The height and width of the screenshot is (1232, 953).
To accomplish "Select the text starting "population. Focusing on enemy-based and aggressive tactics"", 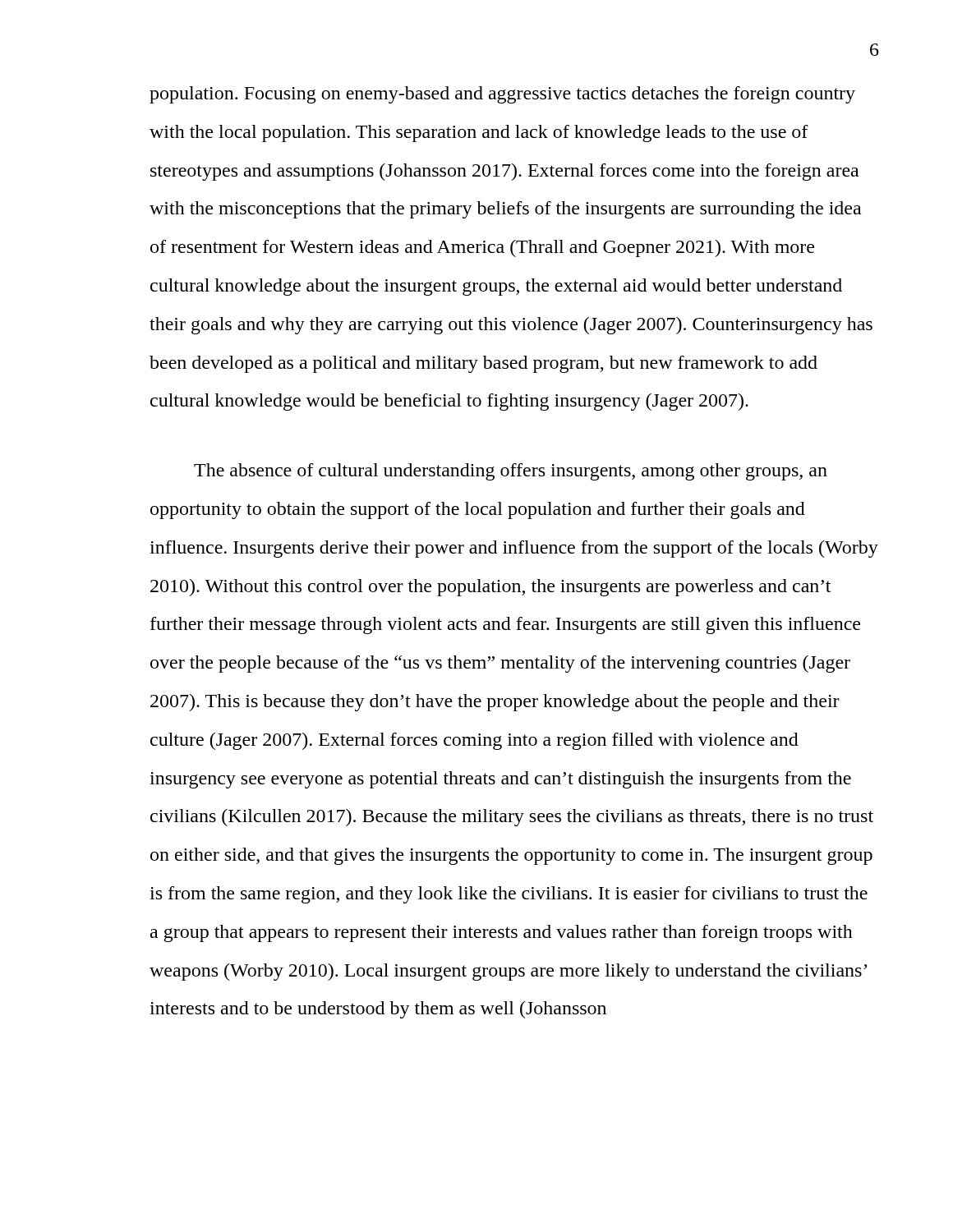I will 514,247.
